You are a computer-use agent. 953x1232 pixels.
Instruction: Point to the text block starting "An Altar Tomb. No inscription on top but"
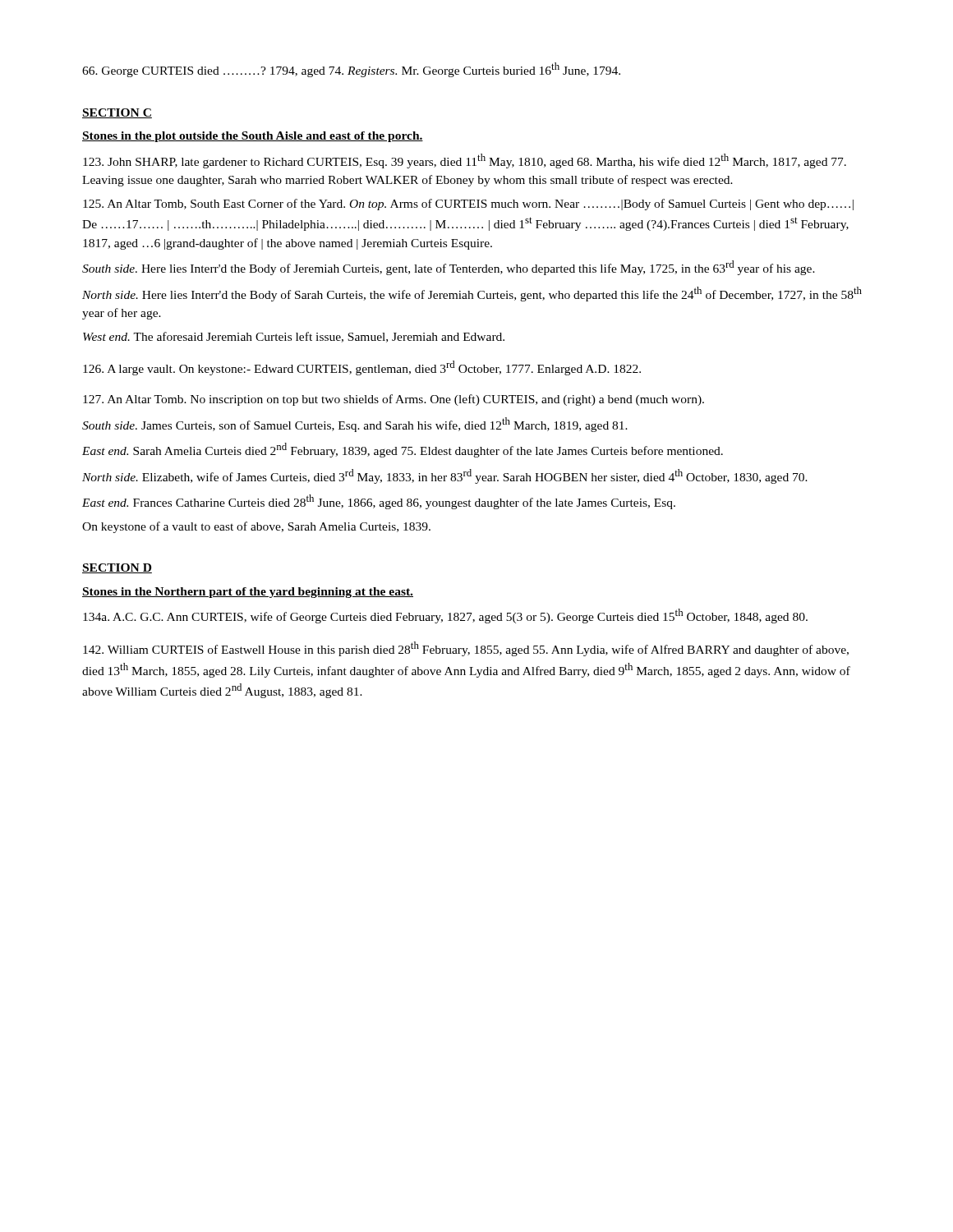(476, 463)
